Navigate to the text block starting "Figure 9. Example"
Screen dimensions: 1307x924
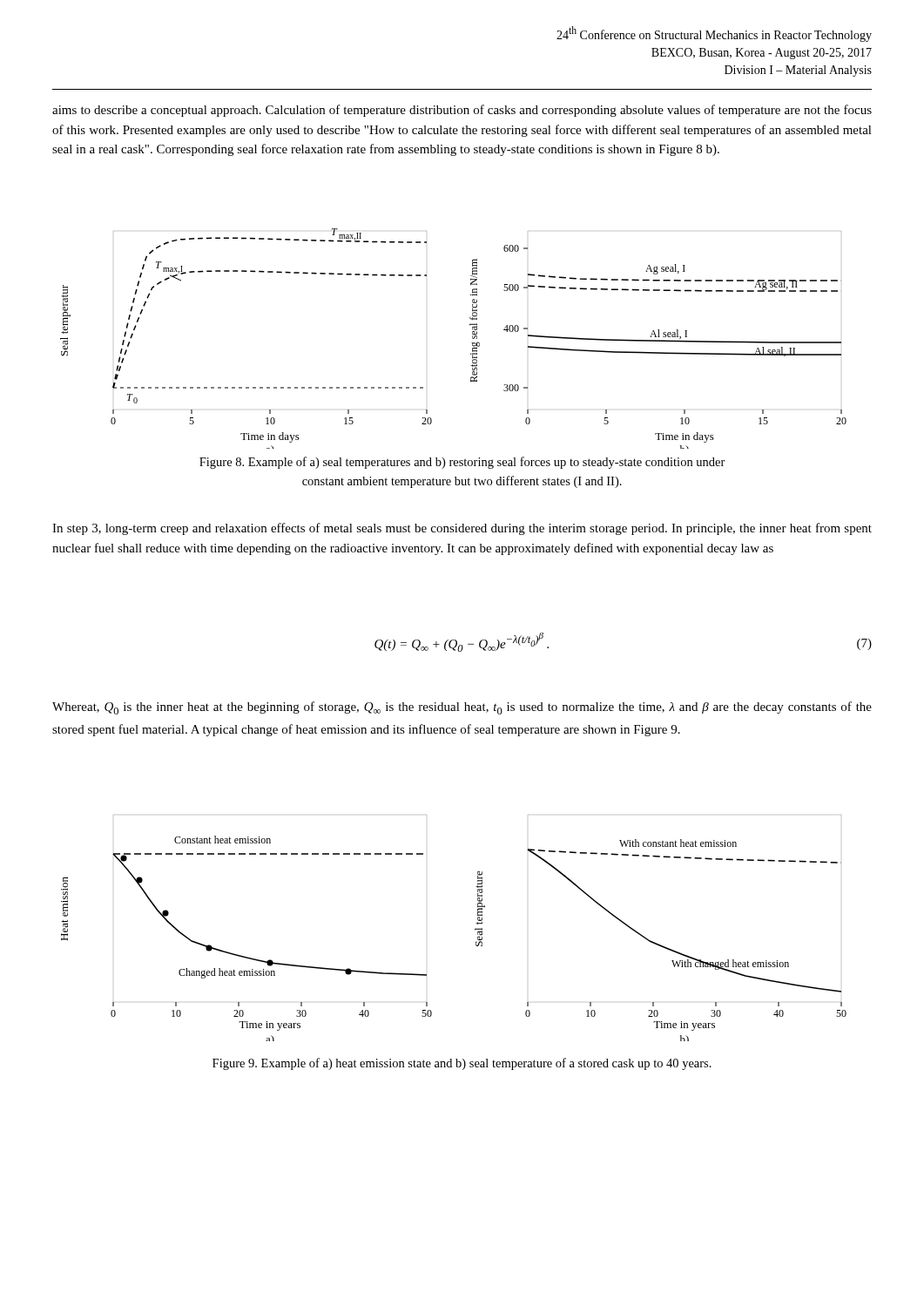(x=462, y=1063)
